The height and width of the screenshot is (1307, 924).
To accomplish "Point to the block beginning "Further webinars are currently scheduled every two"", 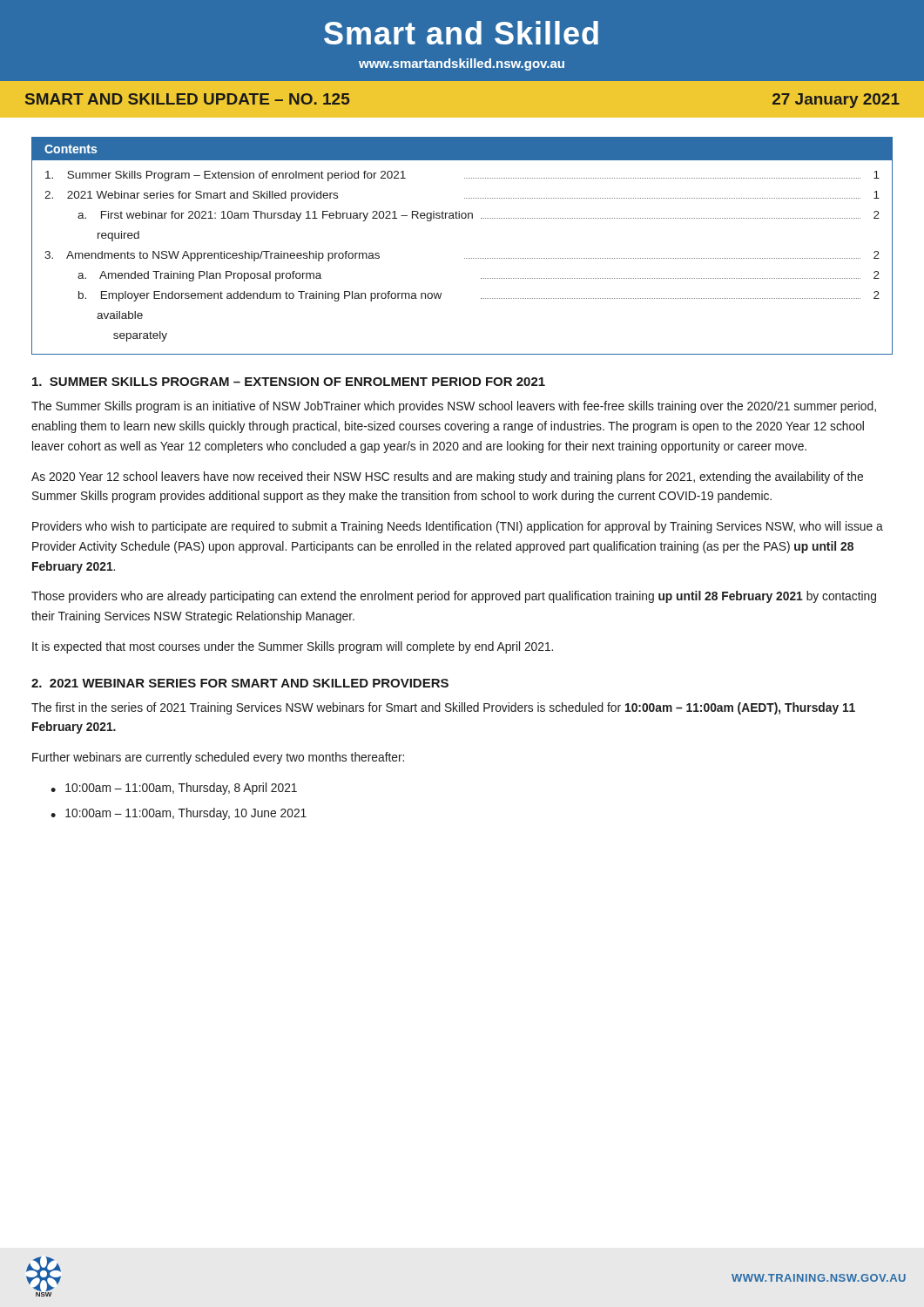I will click(x=218, y=758).
